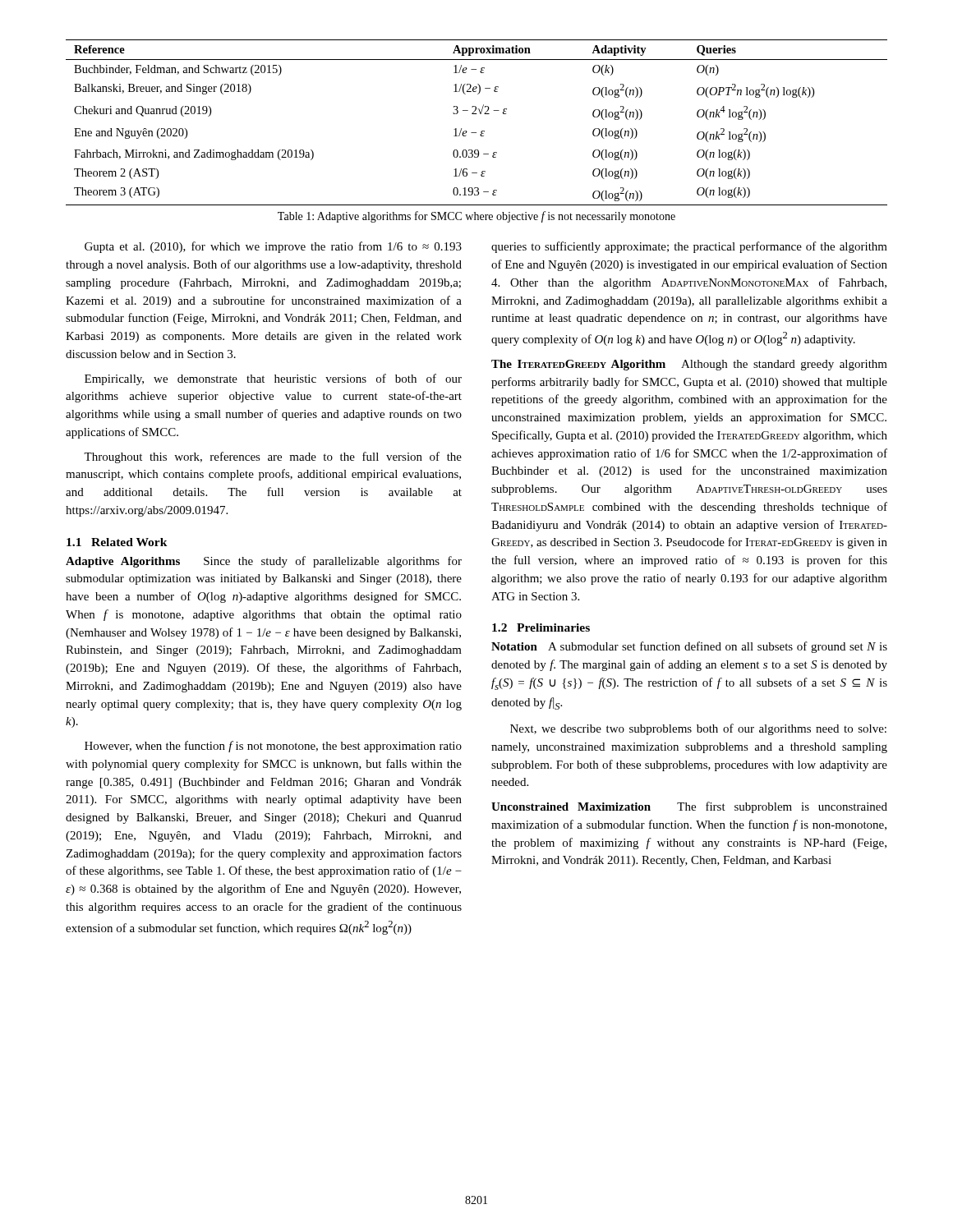Find the text block containing "Unconstrained Maximization The"

point(689,834)
